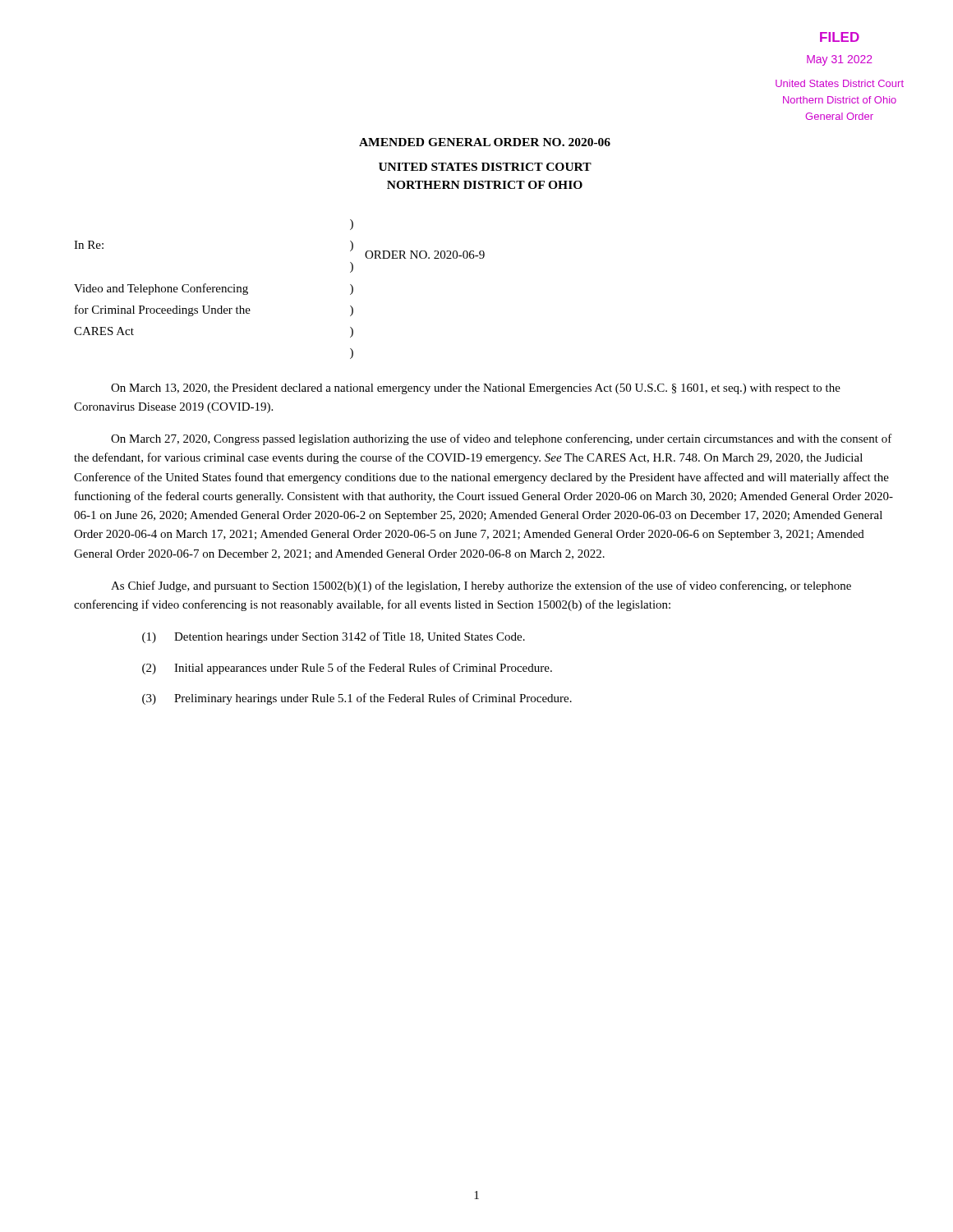Select the list item with the text "(2) Initial appearances under"
This screenshot has height=1232, width=953.
485,668
